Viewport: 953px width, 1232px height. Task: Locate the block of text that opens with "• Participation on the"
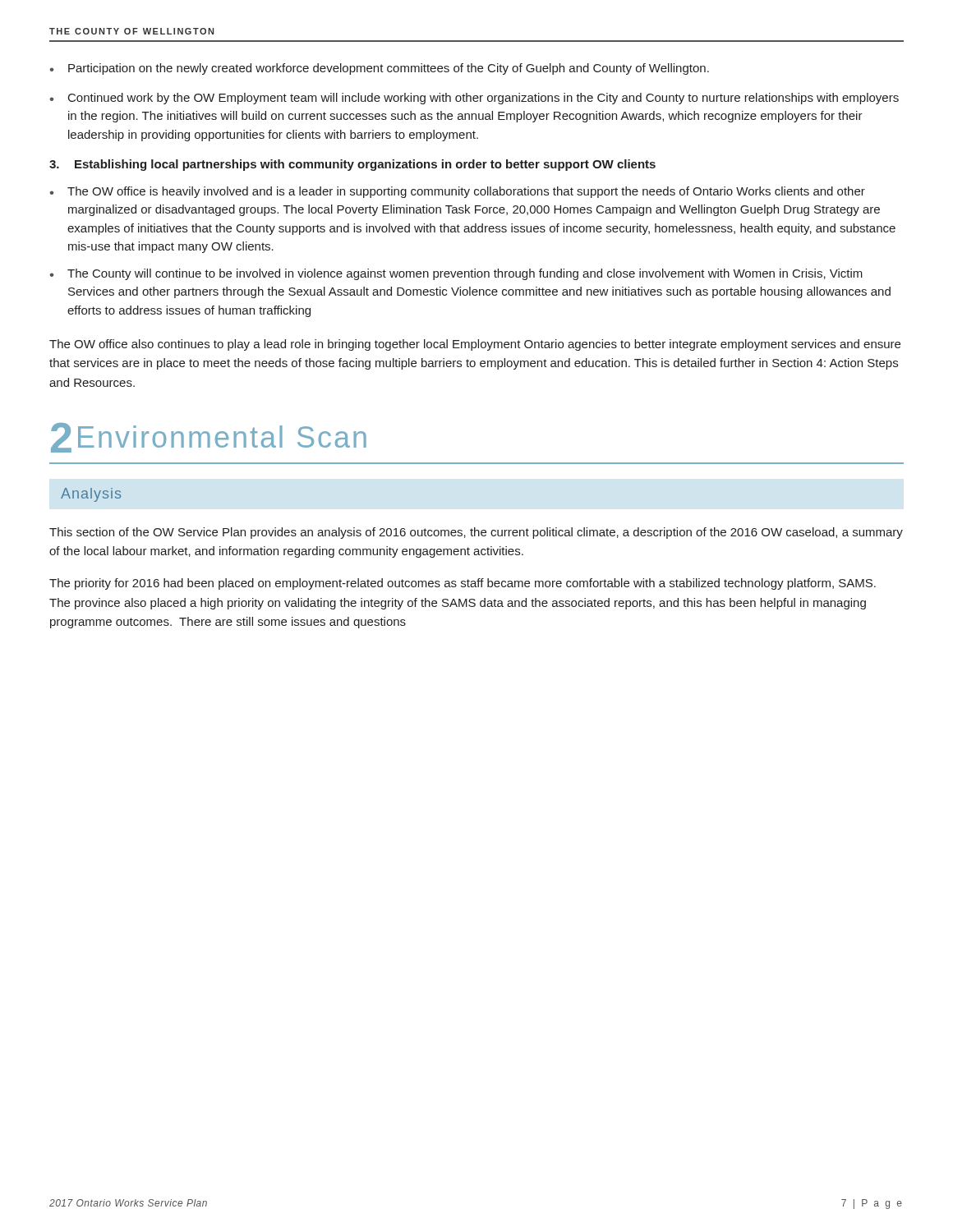tap(379, 70)
